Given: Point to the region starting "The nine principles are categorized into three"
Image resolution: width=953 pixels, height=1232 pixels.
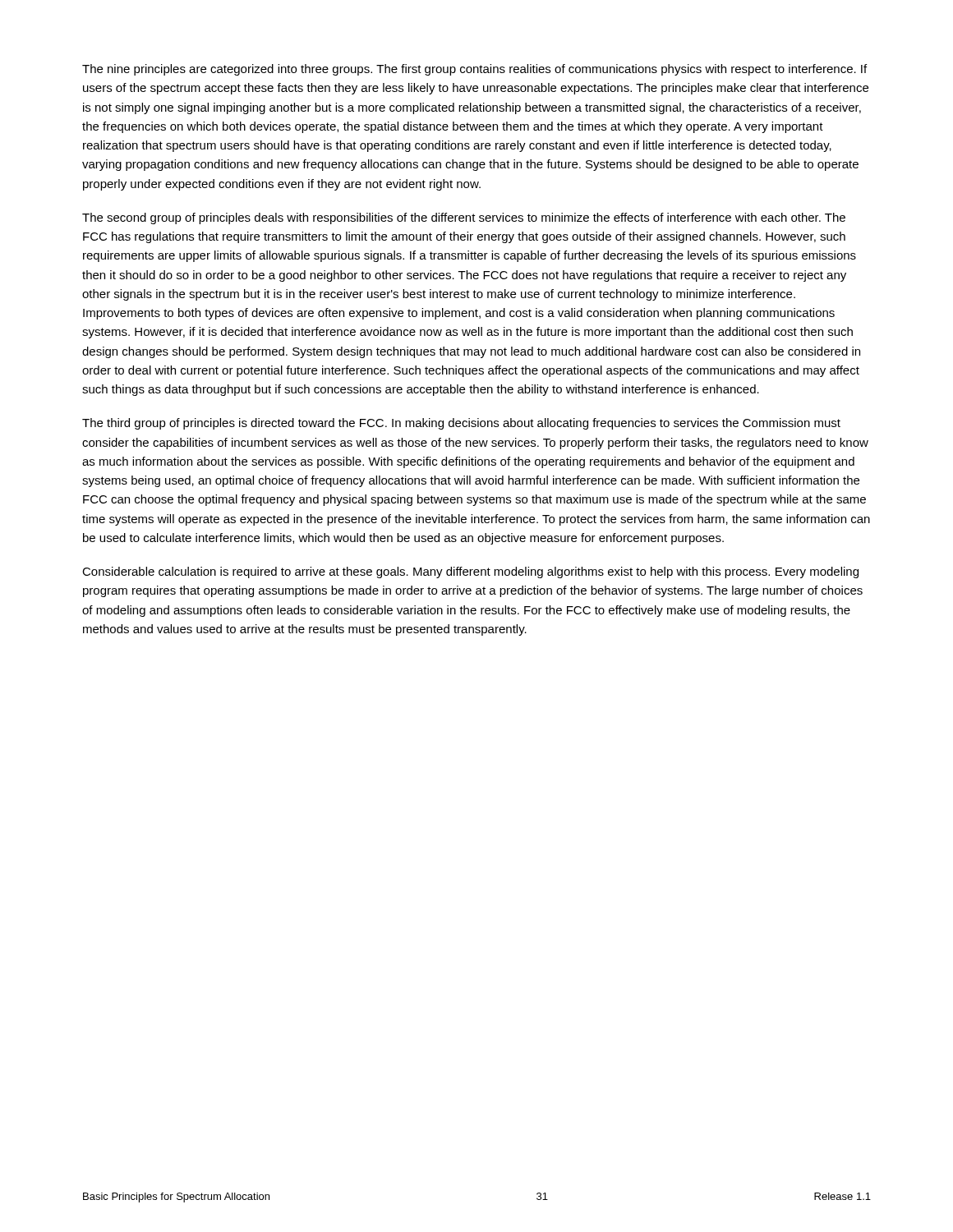Looking at the screenshot, I should click(x=476, y=126).
